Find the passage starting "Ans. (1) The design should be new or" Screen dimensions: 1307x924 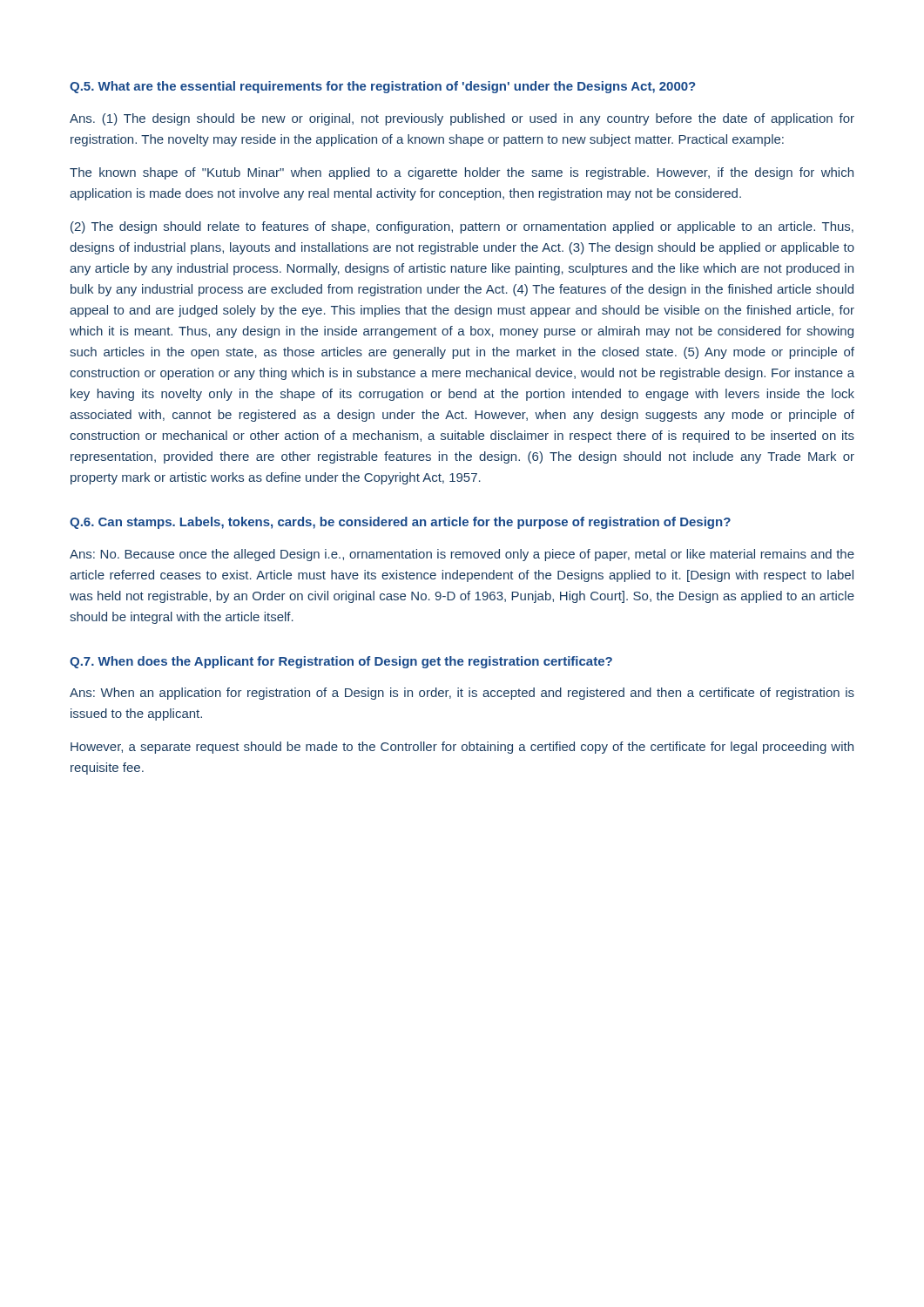pyautogui.click(x=462, y=128)
